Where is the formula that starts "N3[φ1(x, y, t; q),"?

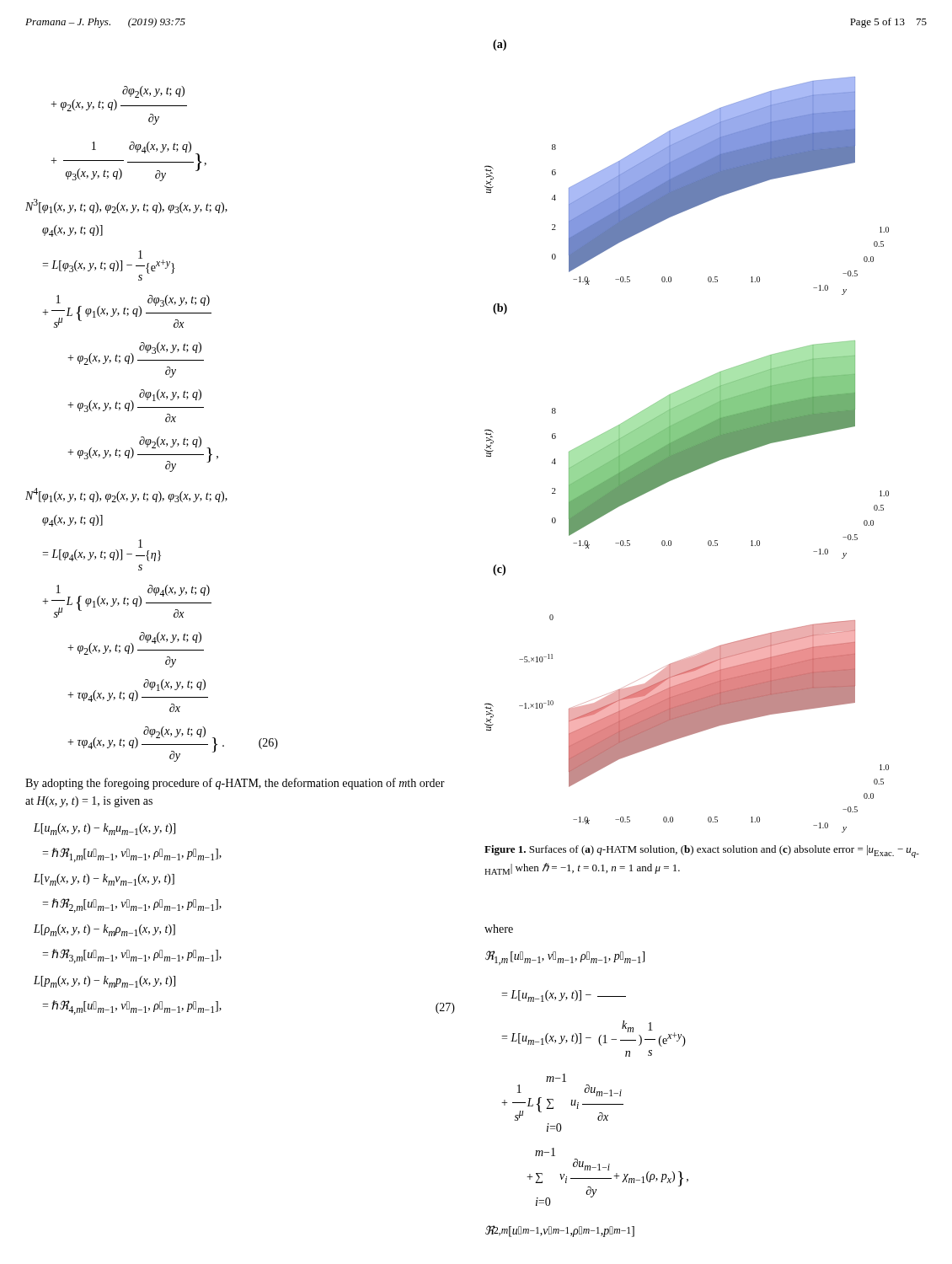pos(126,206)
